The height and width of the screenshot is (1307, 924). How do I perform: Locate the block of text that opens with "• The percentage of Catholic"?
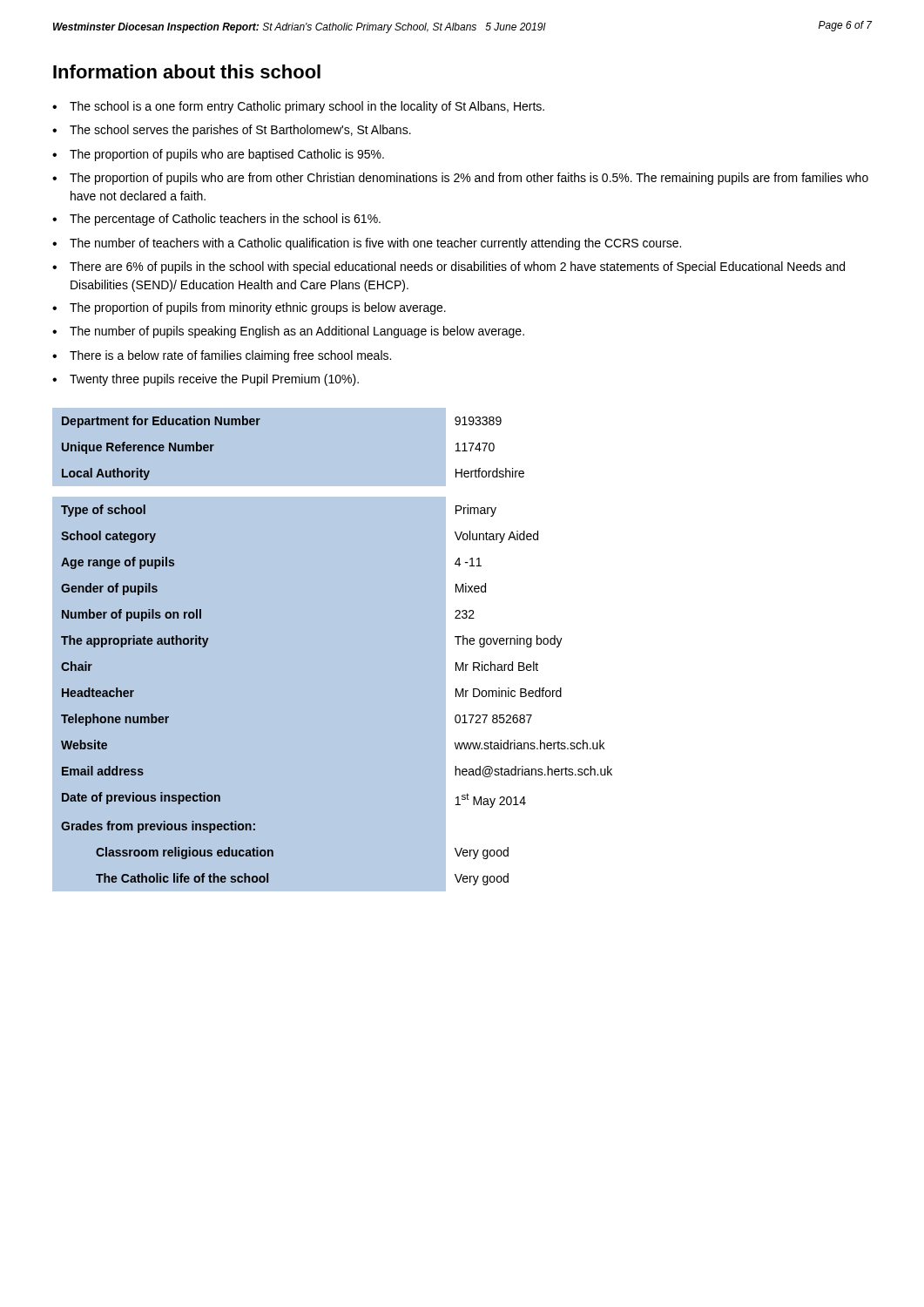[216, 220]
